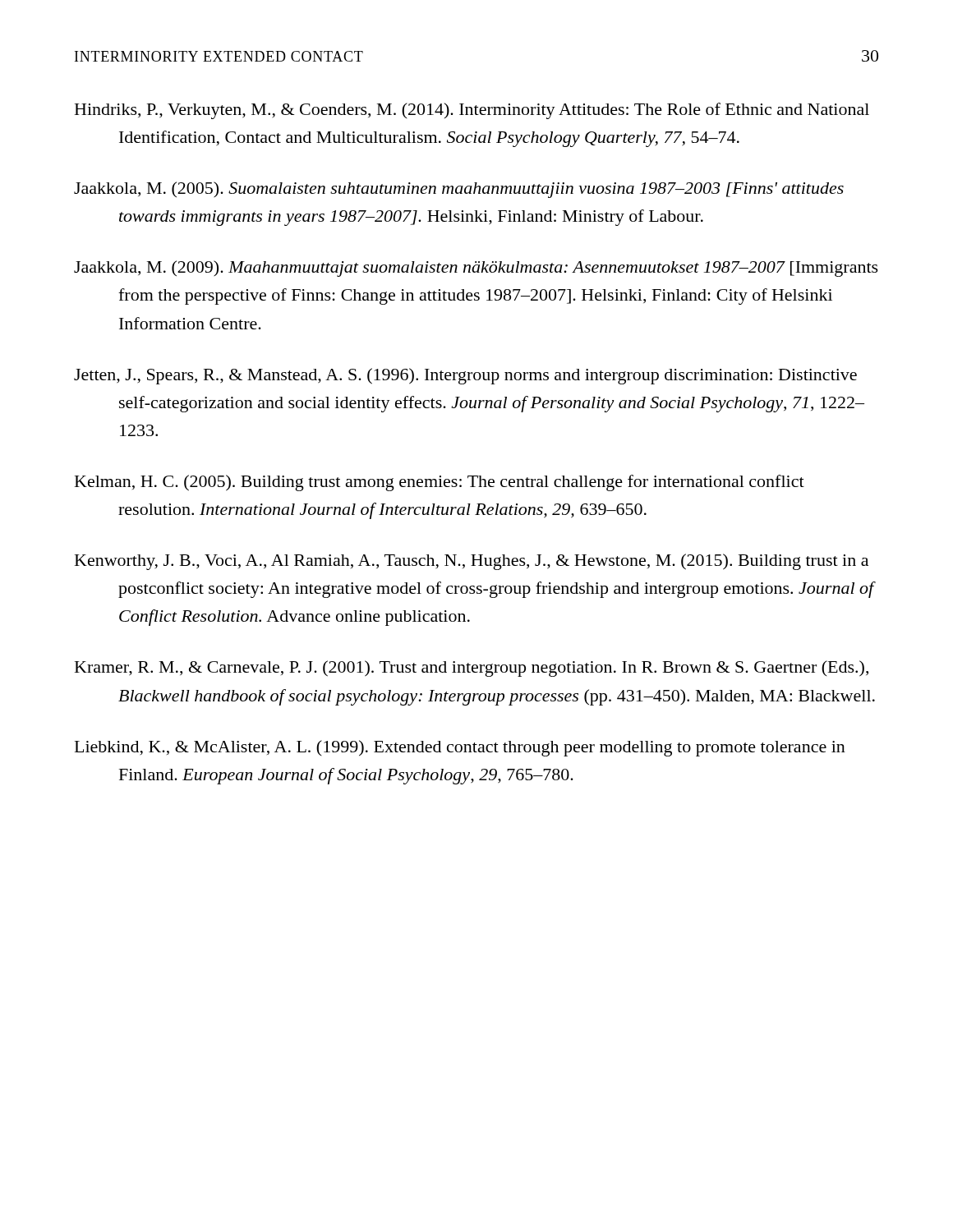Point to the block beginning "Liebkind, K., & McAlister, A."
953x1232 pixels.
point(460,760)
